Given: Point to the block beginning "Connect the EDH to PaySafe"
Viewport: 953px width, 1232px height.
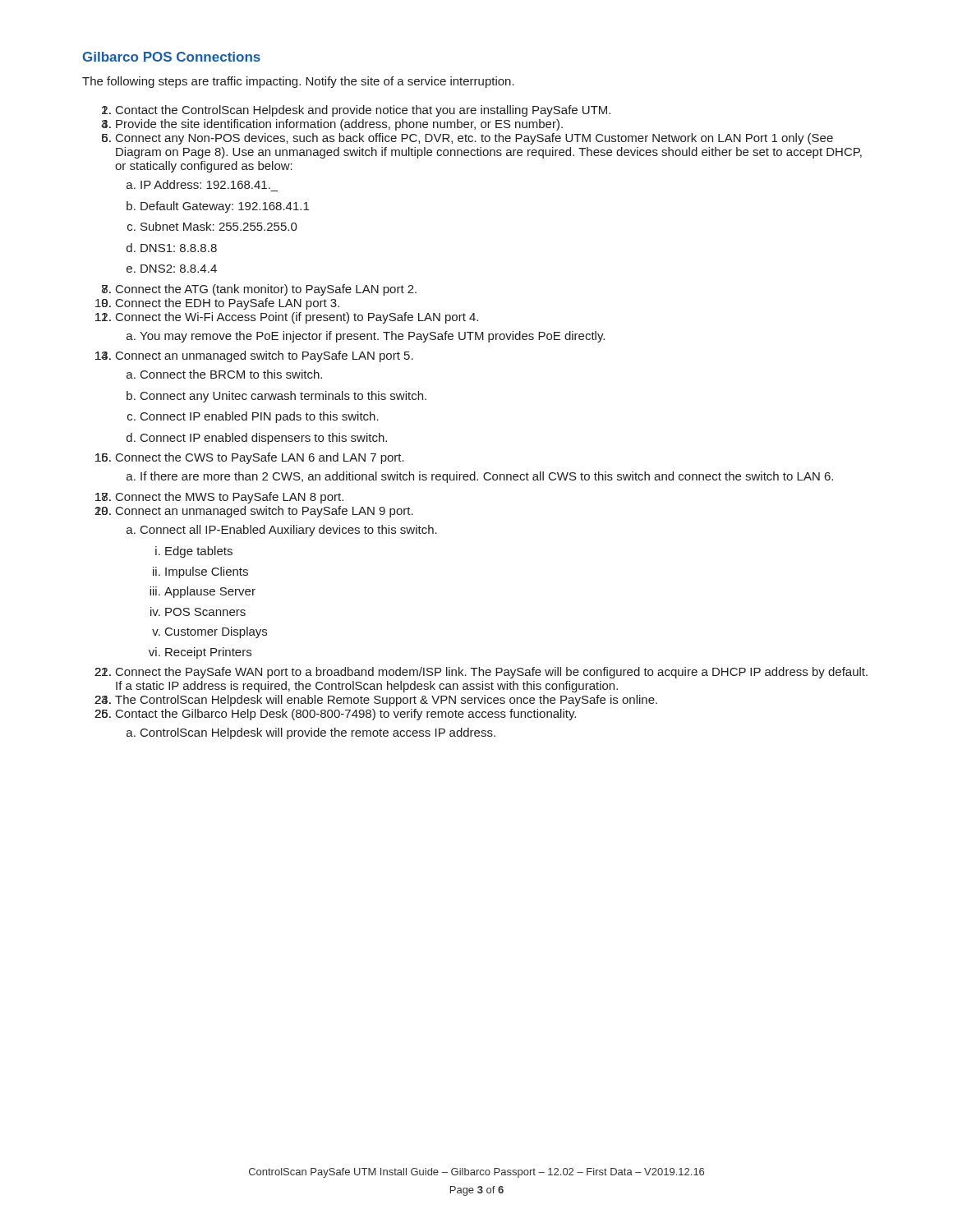Looking at the screenshot, I should coord(228,304).
